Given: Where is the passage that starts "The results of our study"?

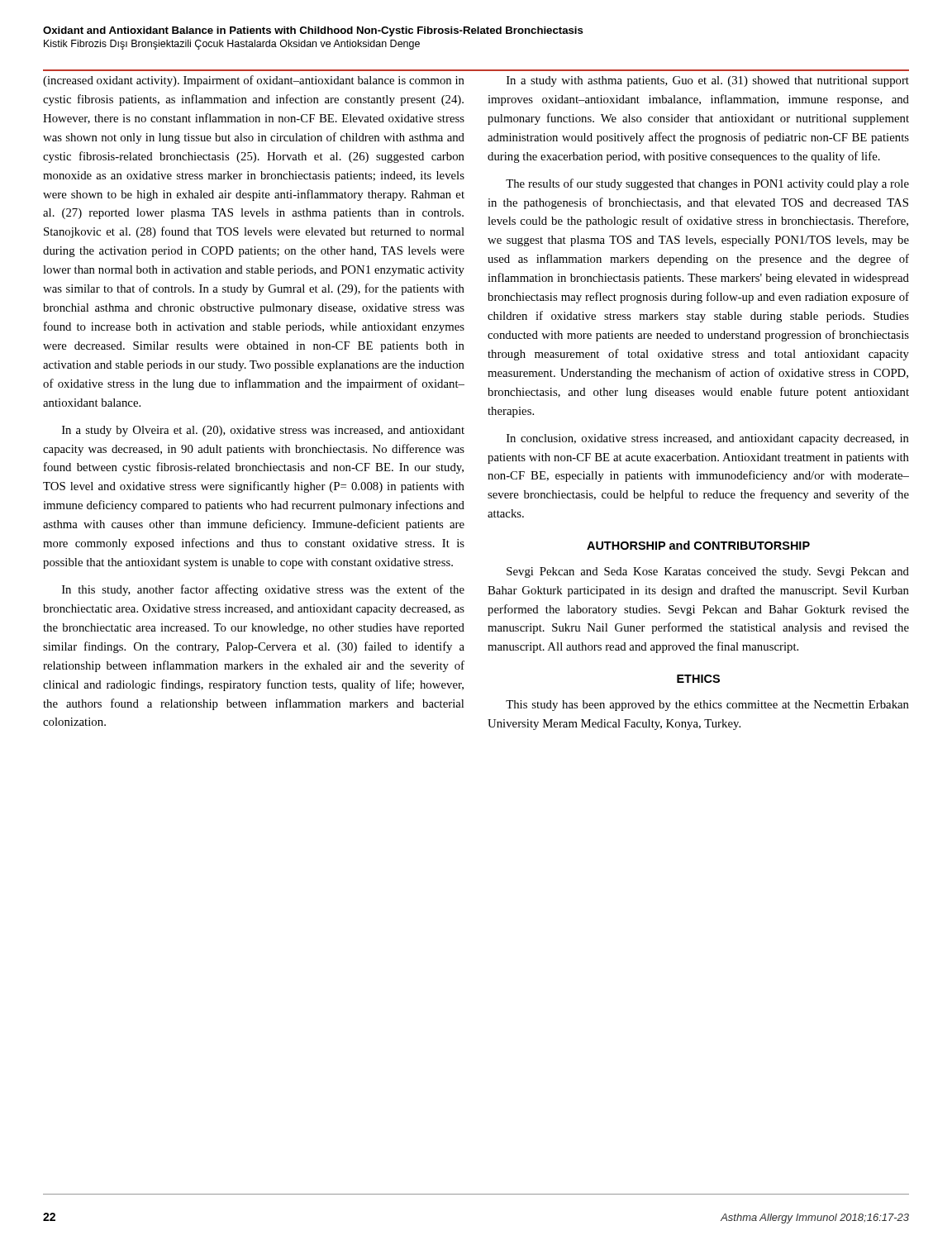Looking at the screenshot, I should [x=698, y=297].
